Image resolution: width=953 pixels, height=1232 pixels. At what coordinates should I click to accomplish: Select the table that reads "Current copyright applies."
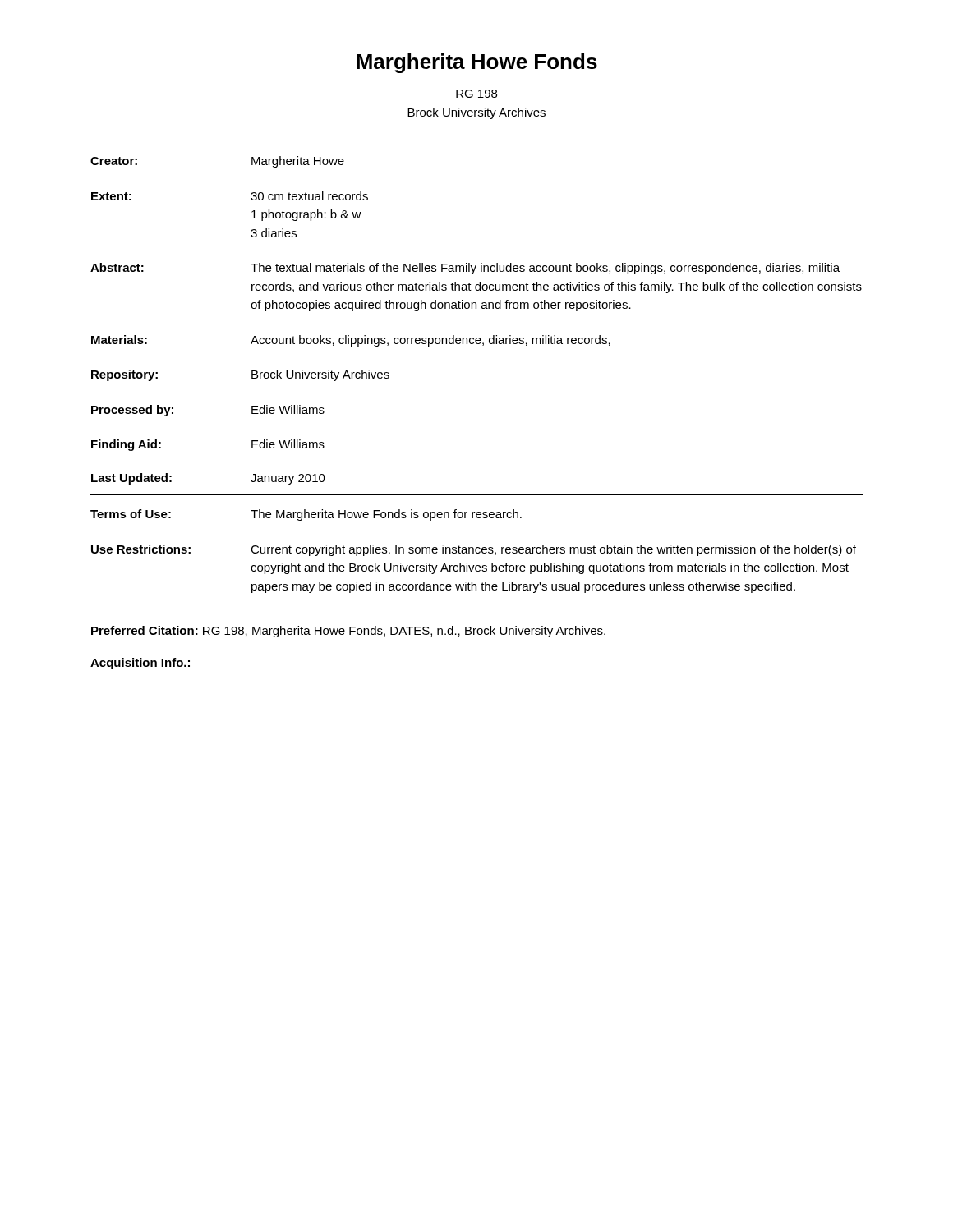476,552
